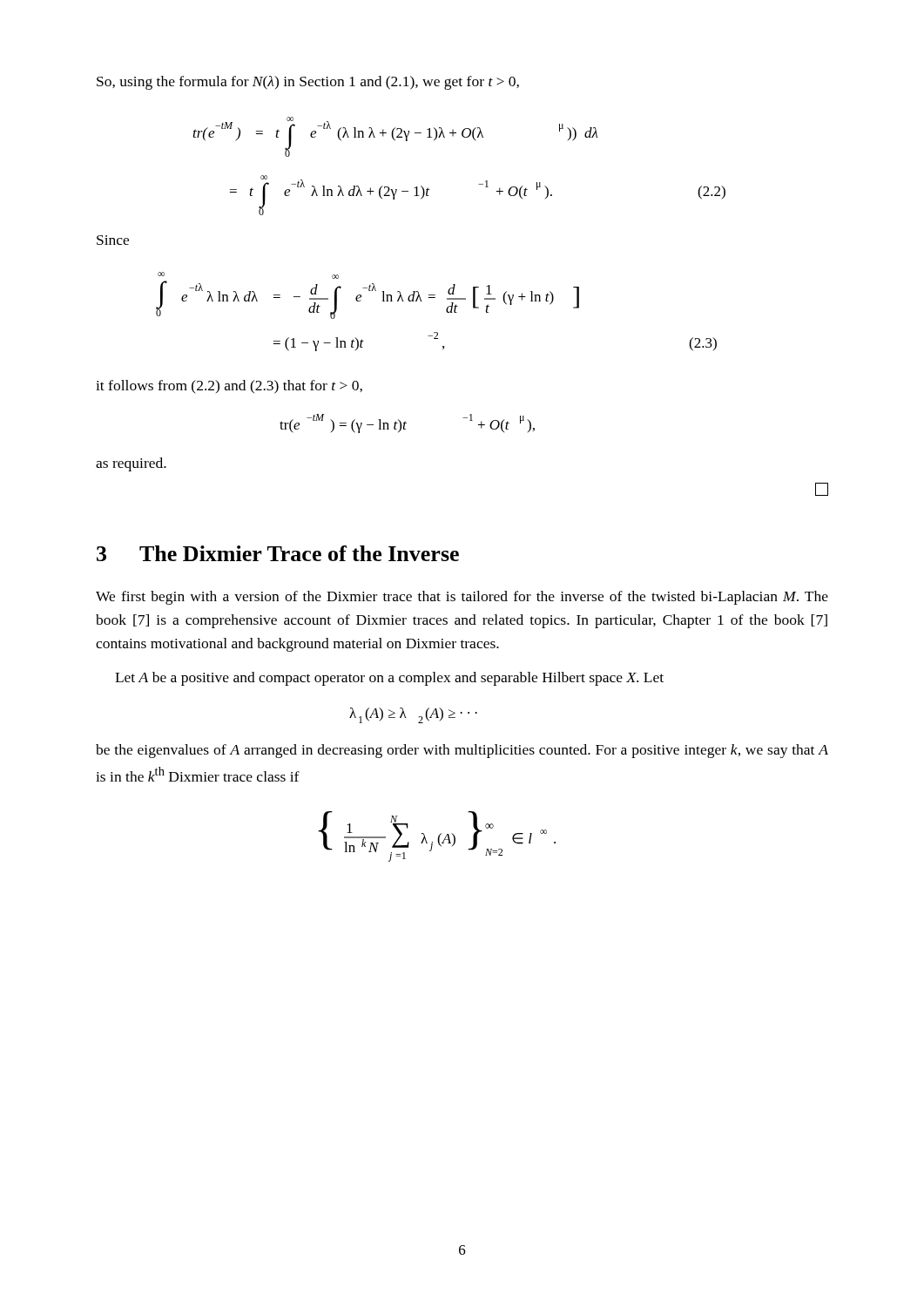The image size is (924, 1307).
Task: Click the formula that begins "tr(e −tM ) = (γ"
Action: [x=462, y=423]
